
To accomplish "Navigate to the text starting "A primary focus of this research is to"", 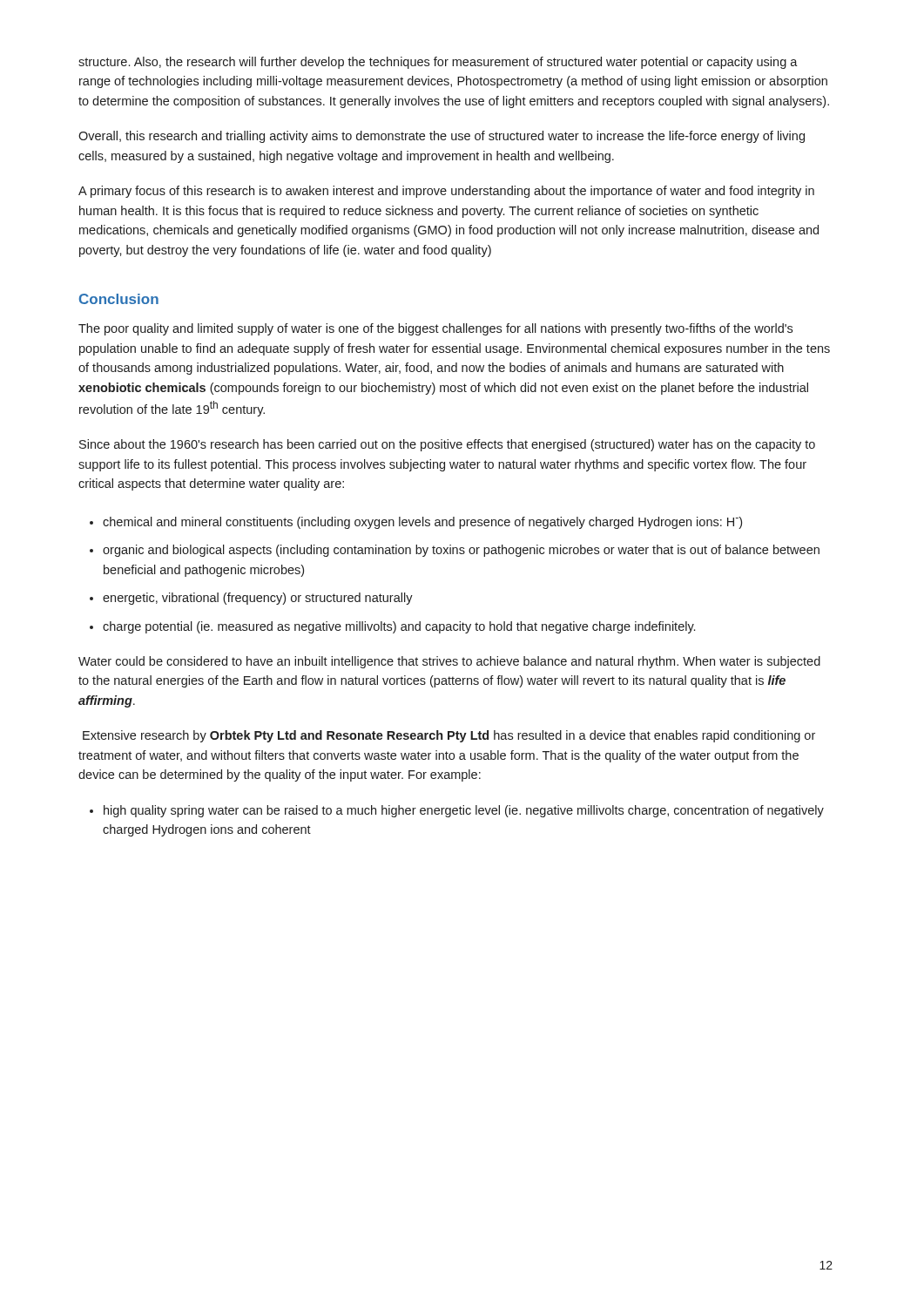I will click(x=449, y=220).
